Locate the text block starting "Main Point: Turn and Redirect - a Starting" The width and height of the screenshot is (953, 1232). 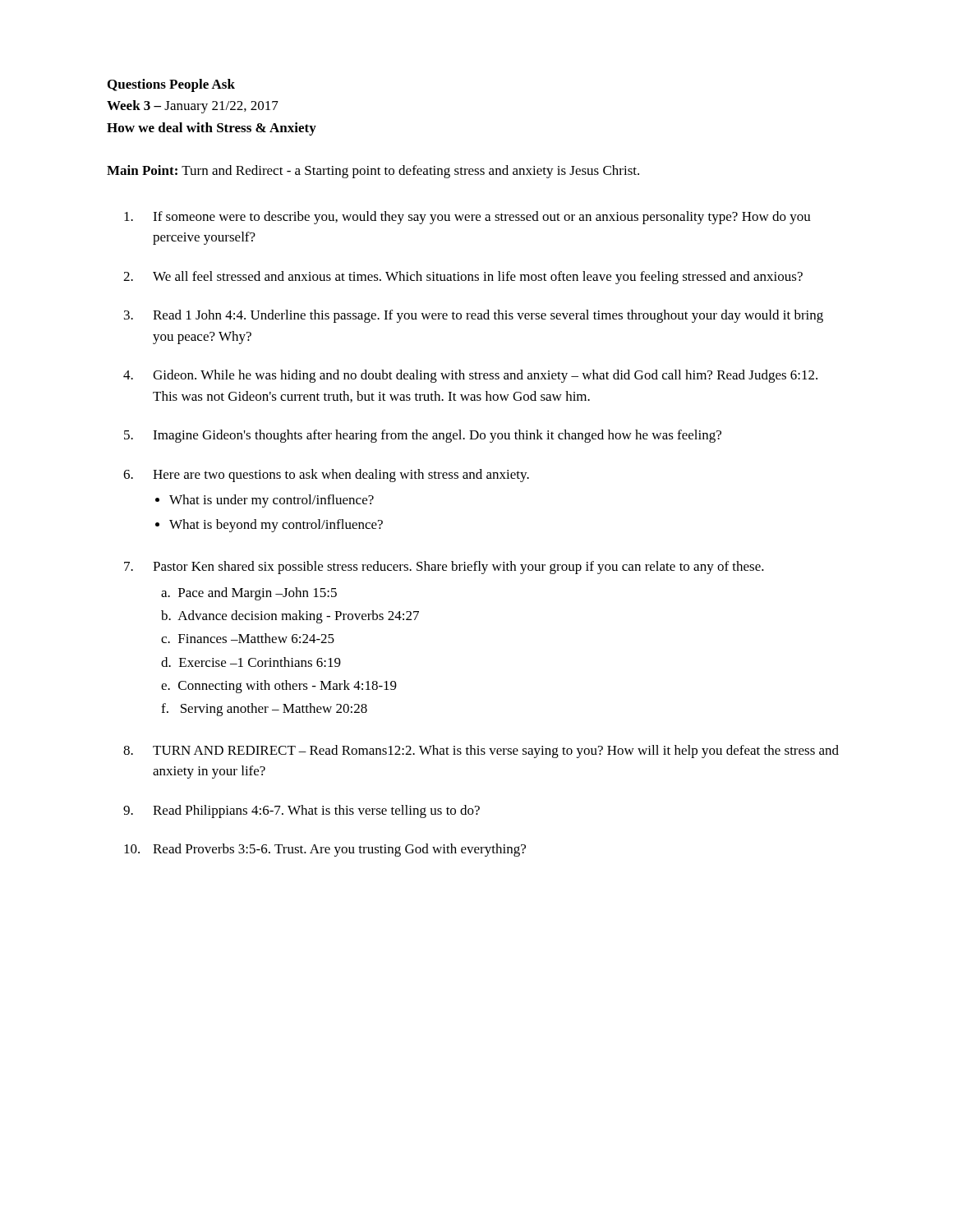[x=374, y=170]
